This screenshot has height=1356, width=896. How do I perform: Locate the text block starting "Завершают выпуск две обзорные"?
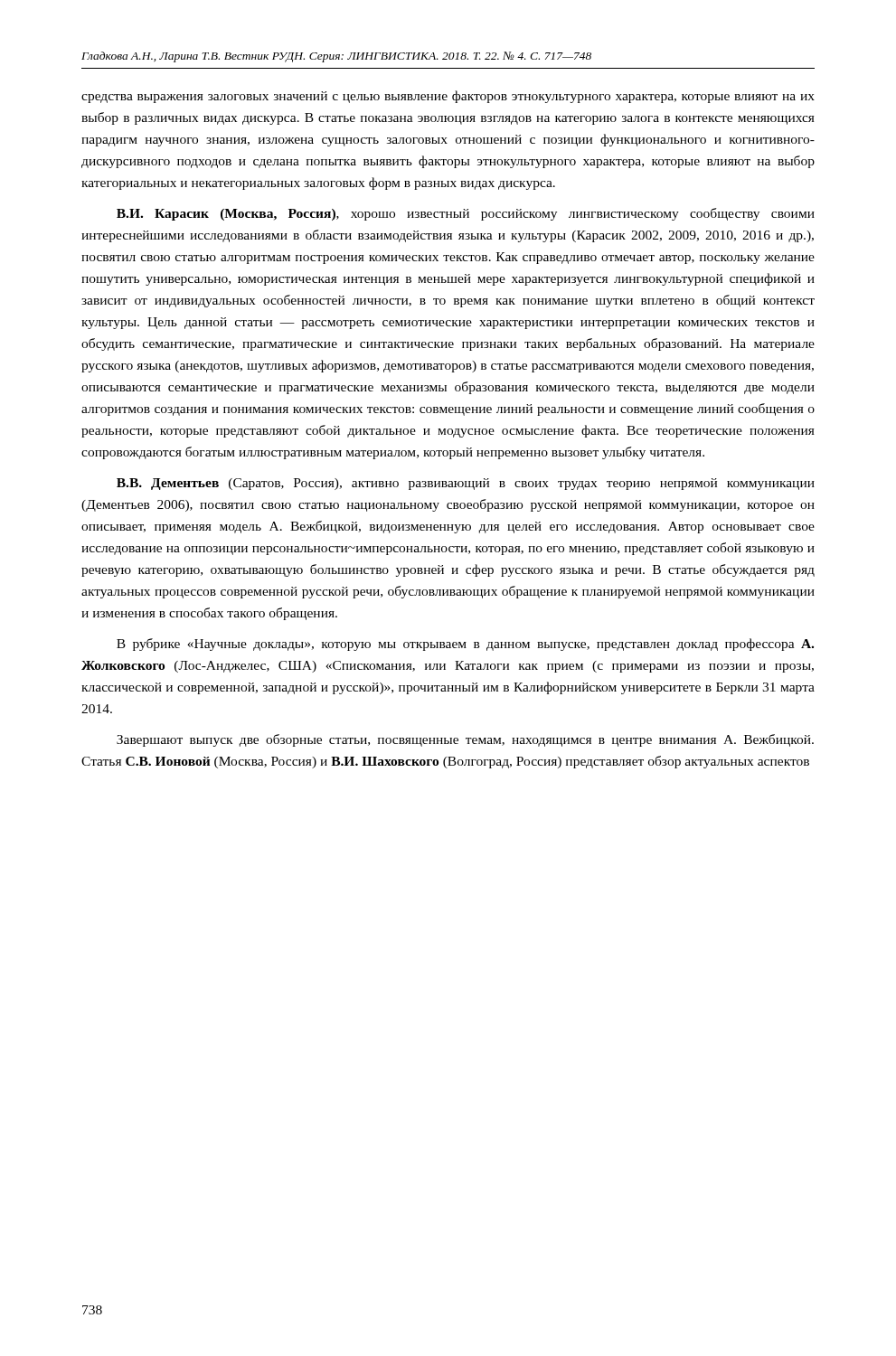pos(448,751)
